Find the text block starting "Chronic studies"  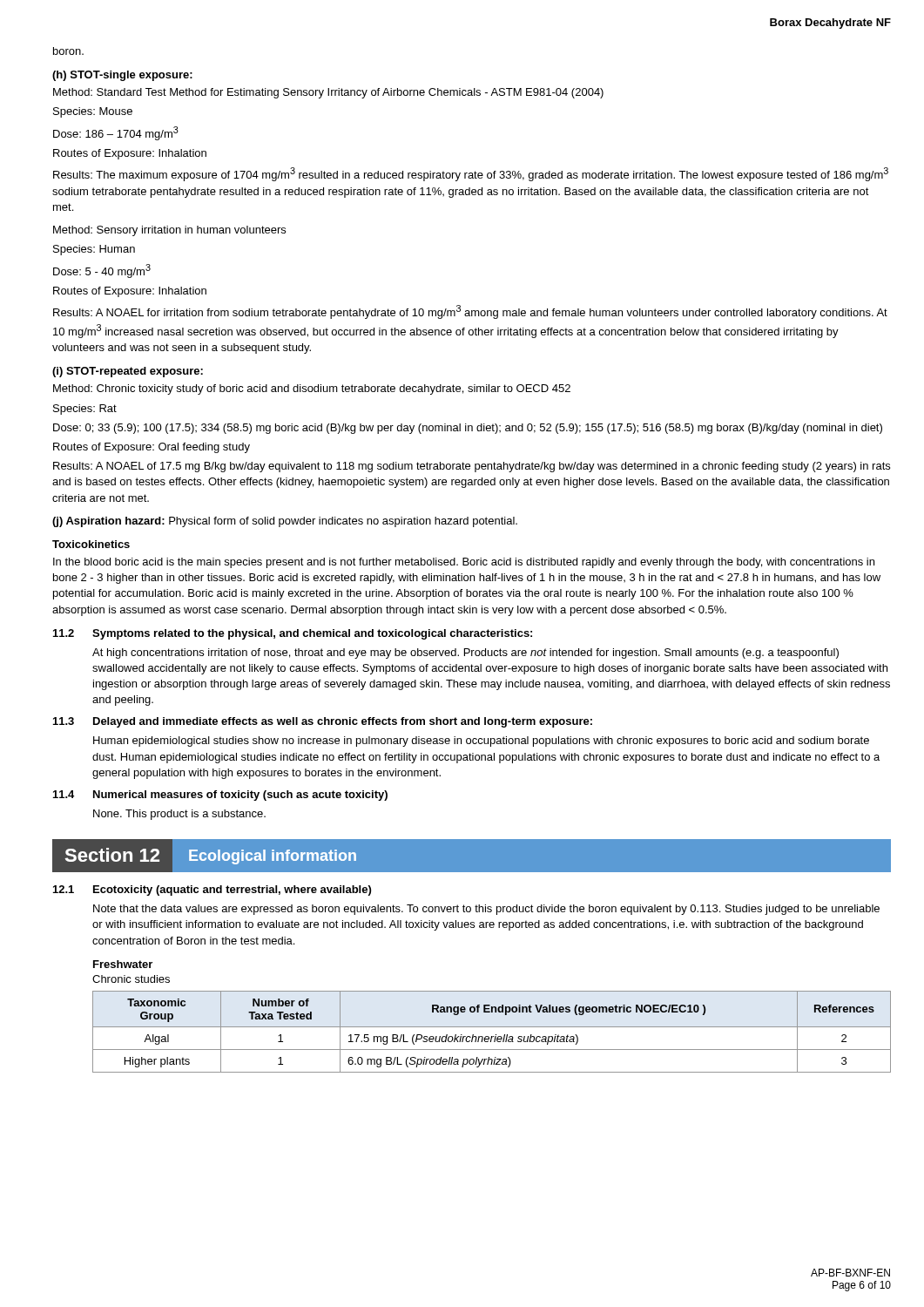tap(131, 979)
